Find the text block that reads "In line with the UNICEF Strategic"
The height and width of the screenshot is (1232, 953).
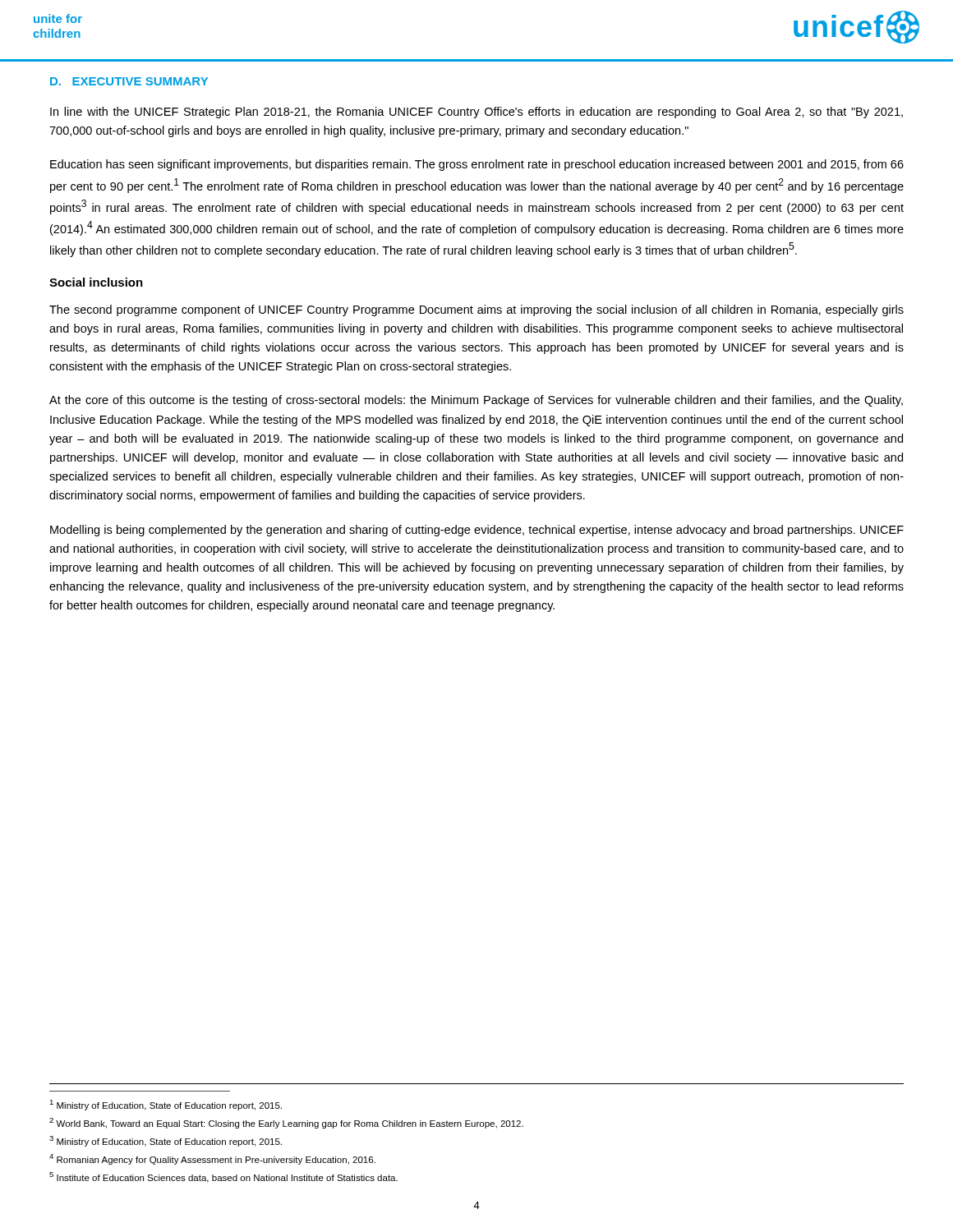[476, 121]
